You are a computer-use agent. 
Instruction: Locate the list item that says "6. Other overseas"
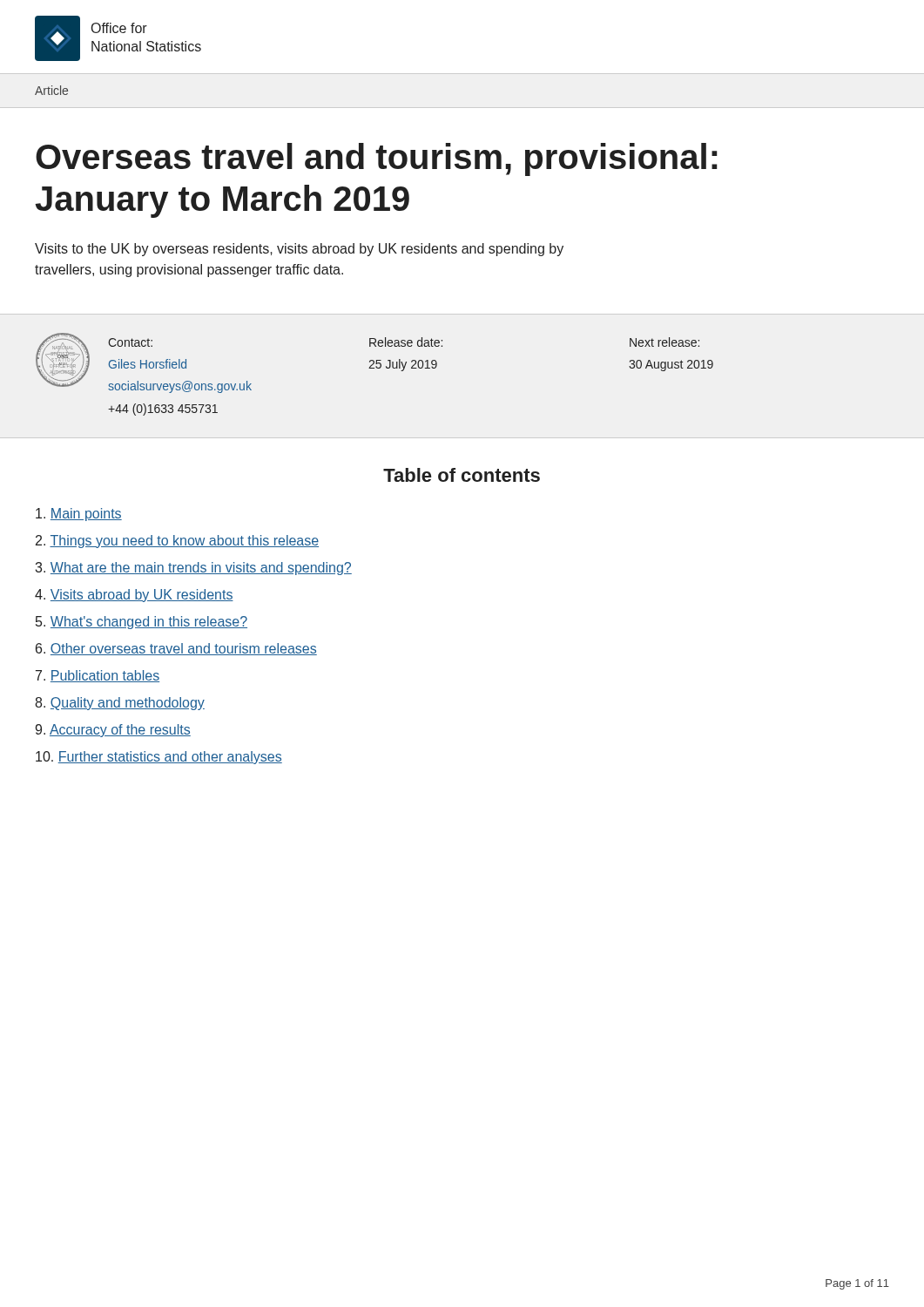coord(176,648)
